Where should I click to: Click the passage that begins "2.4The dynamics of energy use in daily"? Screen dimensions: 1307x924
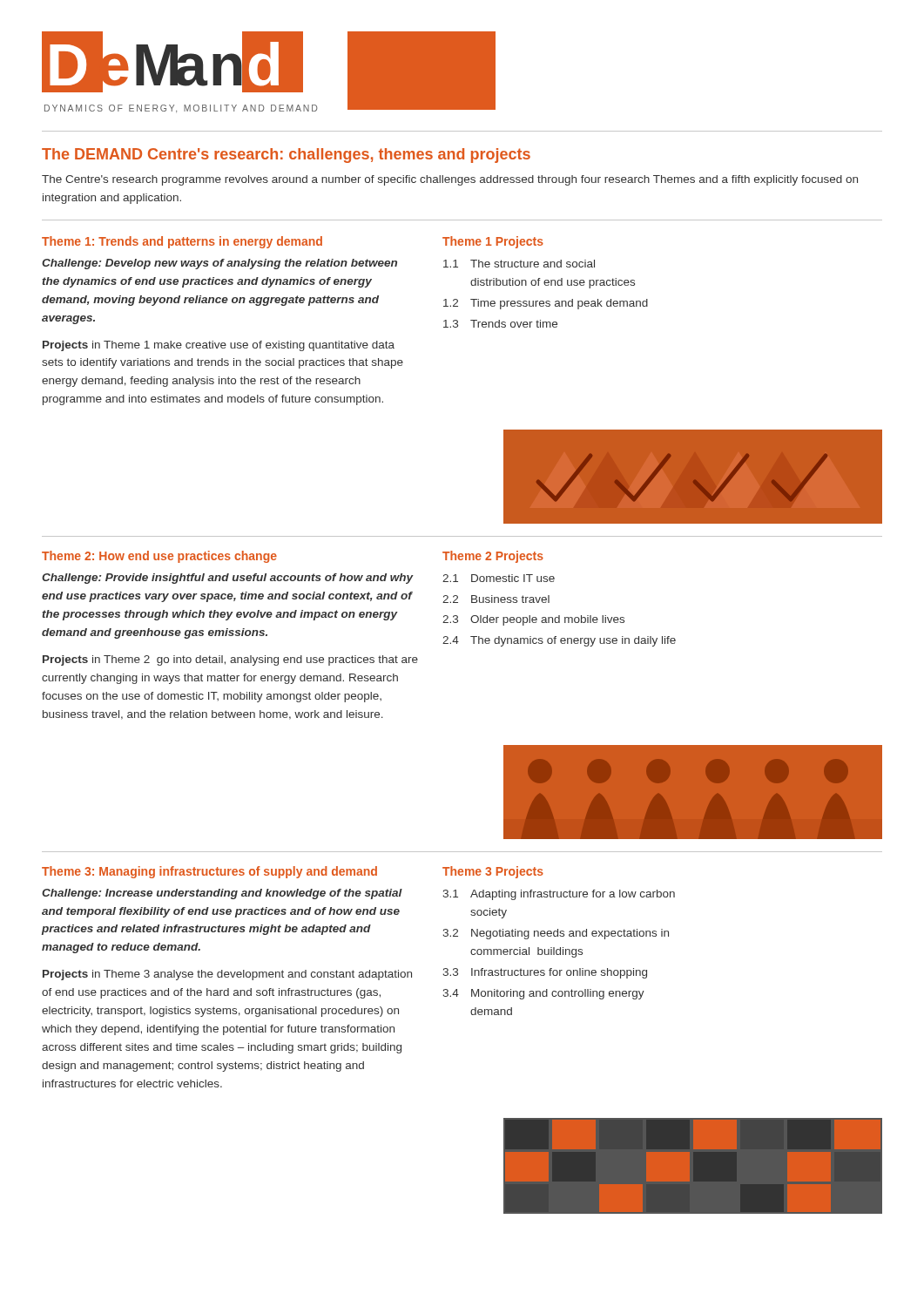[559, 640]
